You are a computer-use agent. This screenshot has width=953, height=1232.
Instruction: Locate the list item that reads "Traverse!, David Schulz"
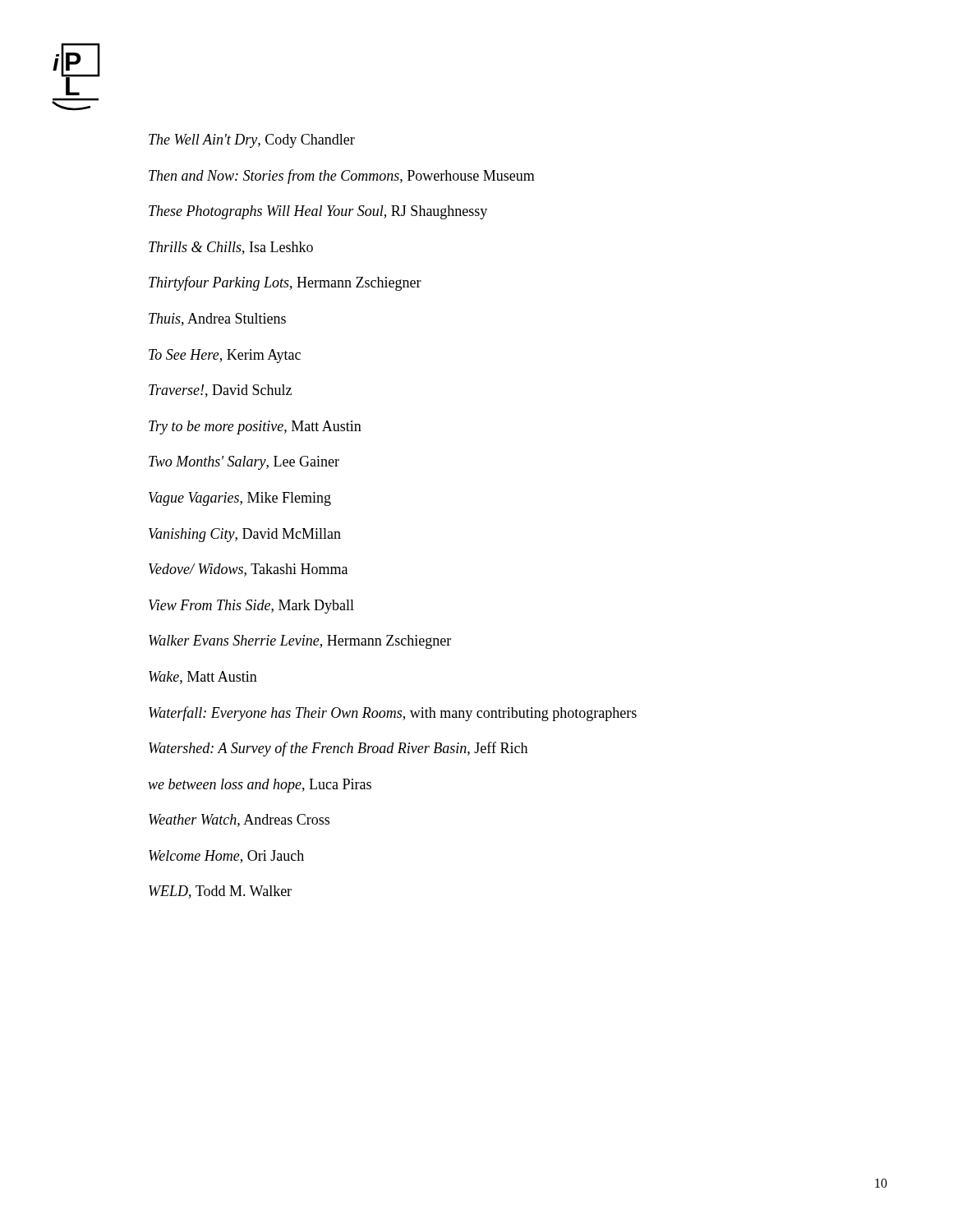point(220,390)
